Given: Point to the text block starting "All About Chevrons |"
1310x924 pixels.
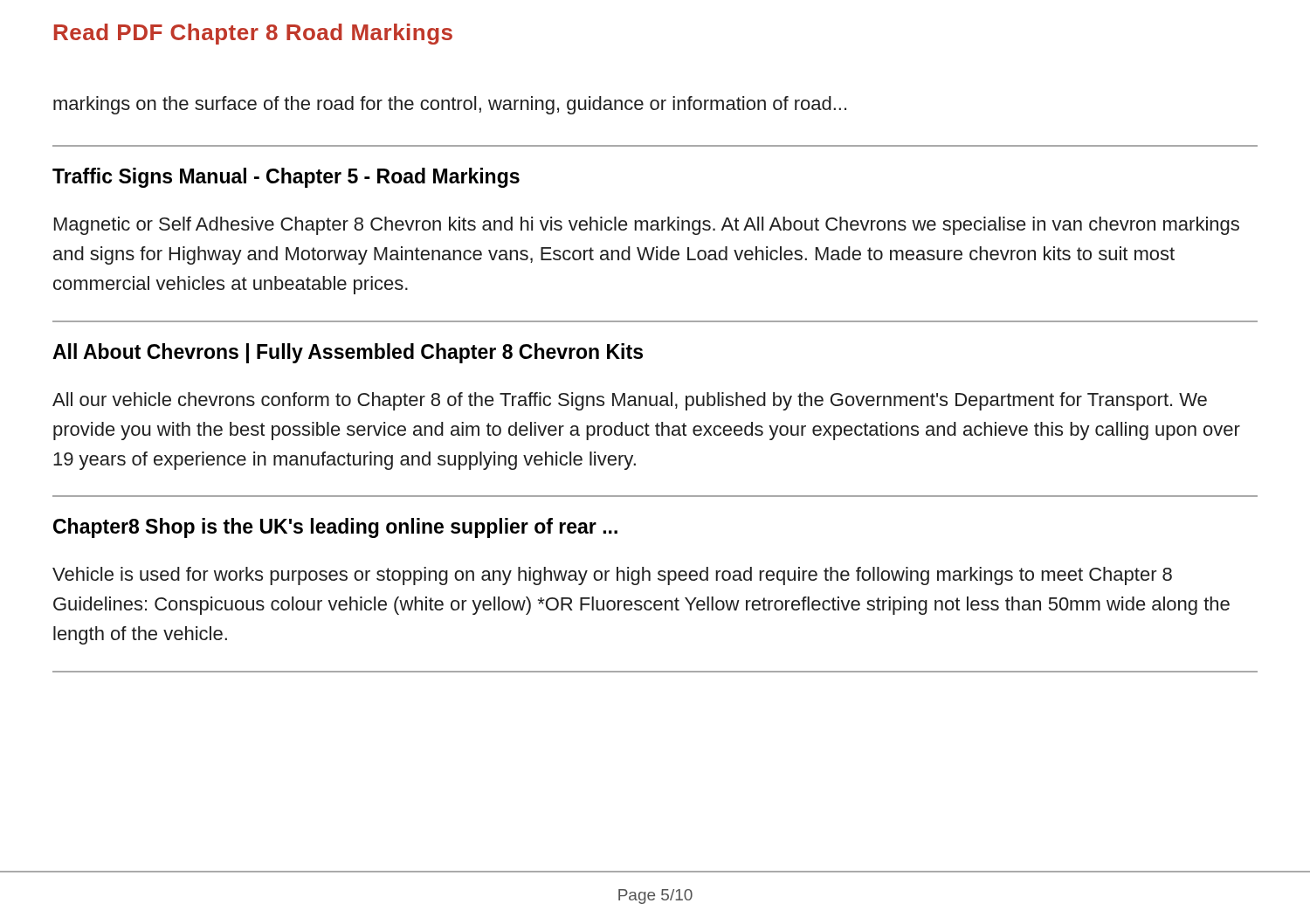Looking at the screenshot, I should tap(348, 353).
